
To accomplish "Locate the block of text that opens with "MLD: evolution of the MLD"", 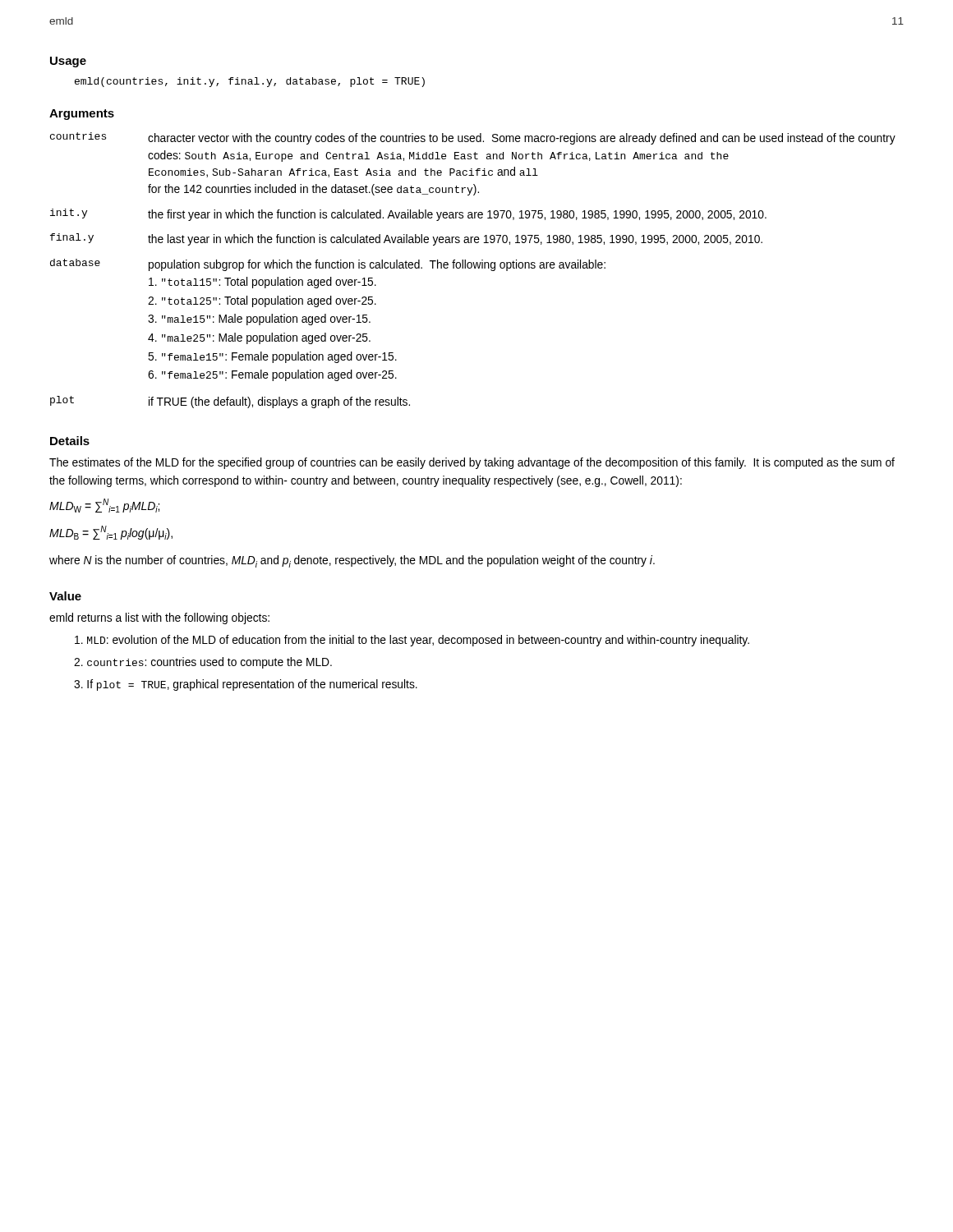I will (x=412, y=641).
